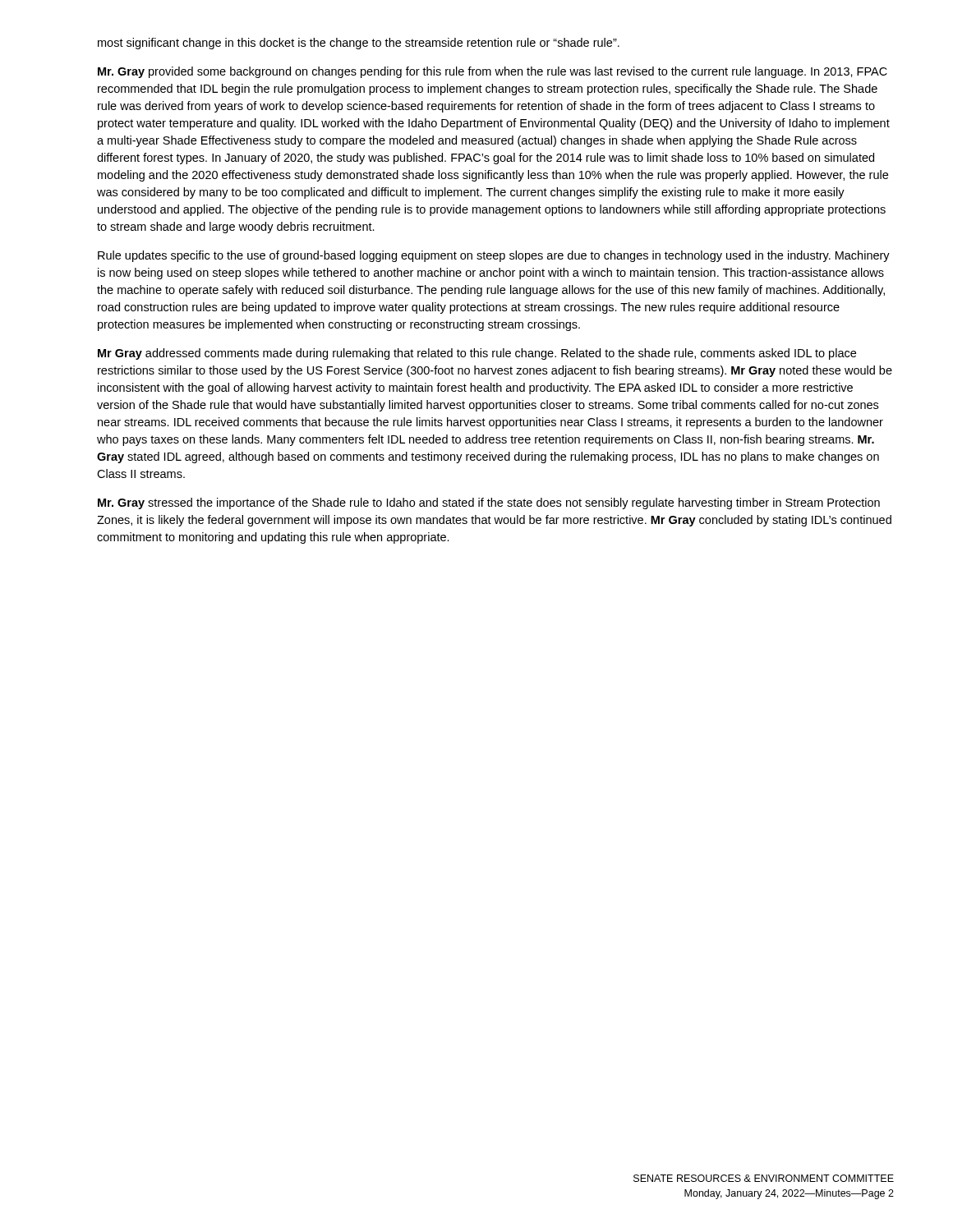The image size is (953, 1232).
Task: Find the text block that says "most significant change in this docket"
Action: coord(358,43)
